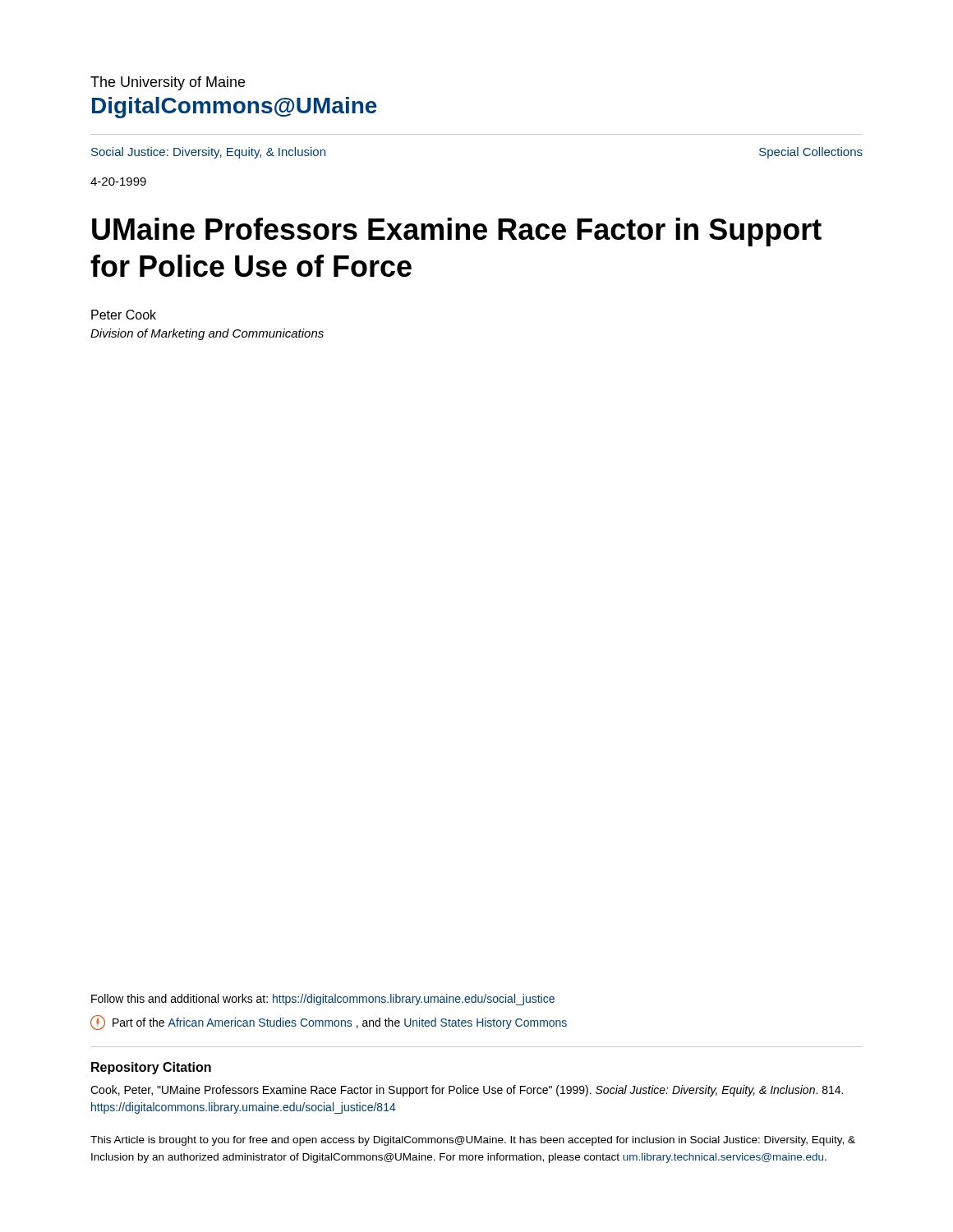Locate the text with the text "Peter Cook"
The width and height of the screenshot is (953, 1232).
(123, 315)
